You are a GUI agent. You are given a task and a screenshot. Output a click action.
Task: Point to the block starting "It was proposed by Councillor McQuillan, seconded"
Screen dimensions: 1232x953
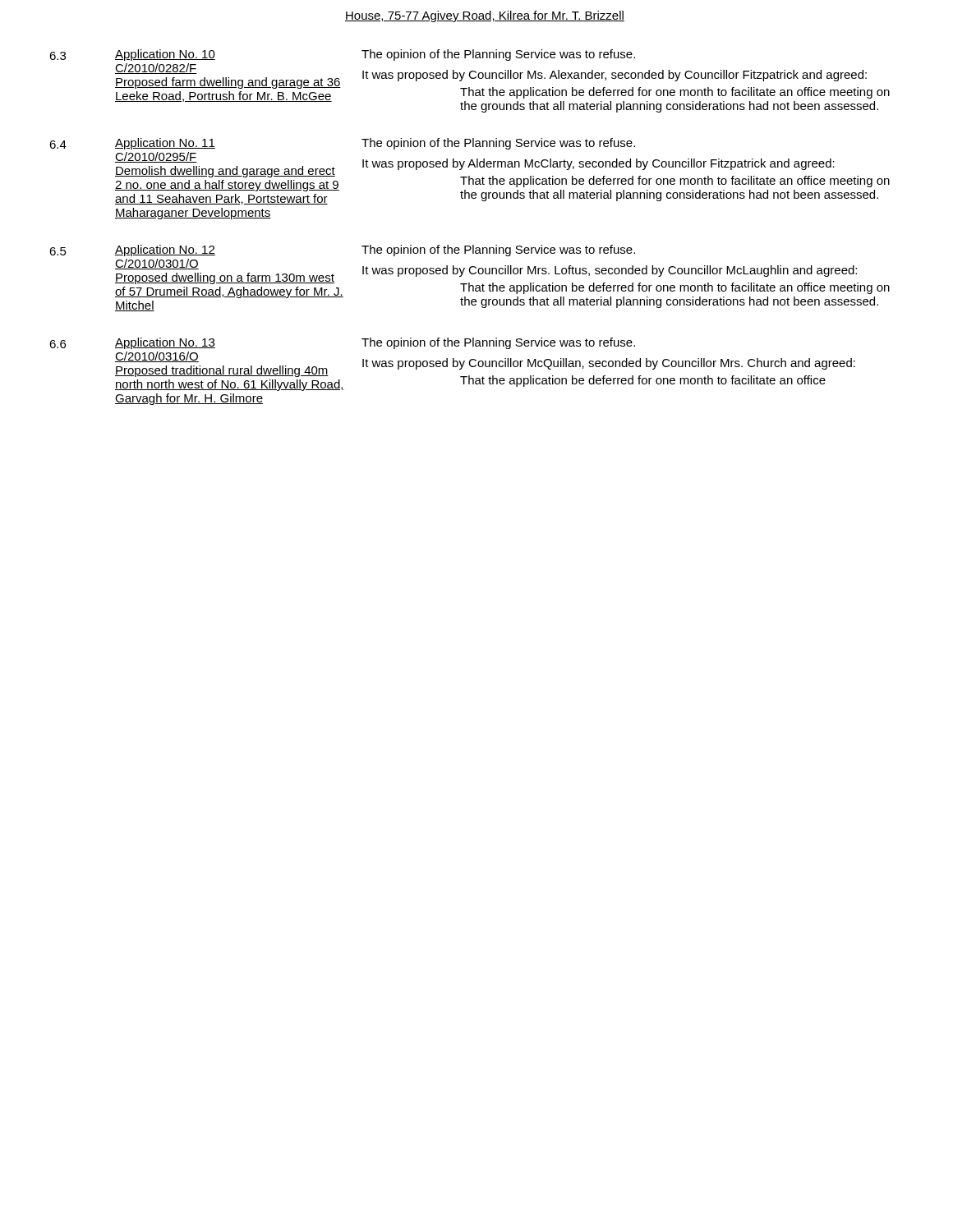[609, 363]
